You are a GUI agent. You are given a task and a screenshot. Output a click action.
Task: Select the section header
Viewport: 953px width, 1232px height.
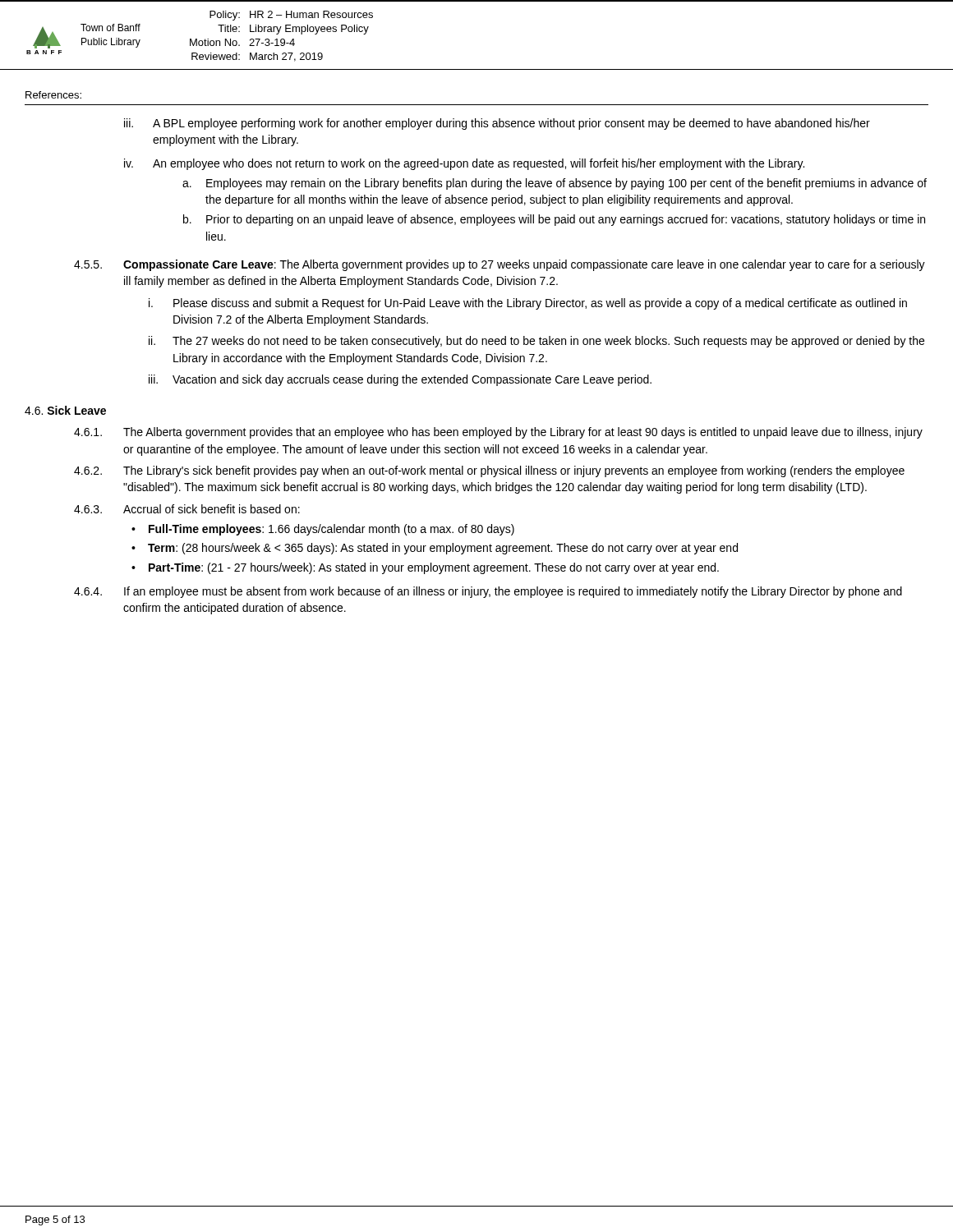coord(66,411)
